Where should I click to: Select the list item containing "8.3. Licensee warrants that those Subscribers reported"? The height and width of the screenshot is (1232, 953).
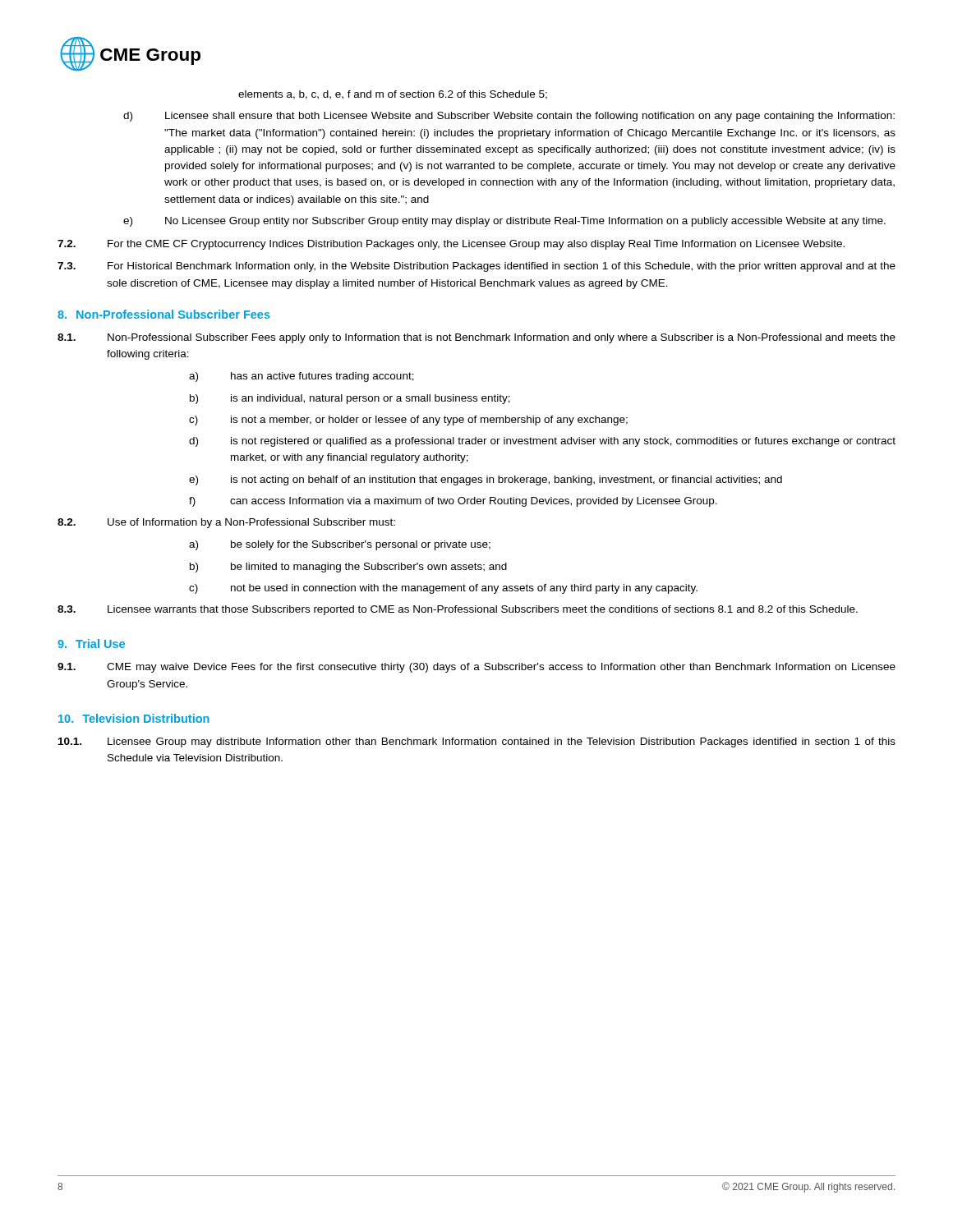(476, 610)
